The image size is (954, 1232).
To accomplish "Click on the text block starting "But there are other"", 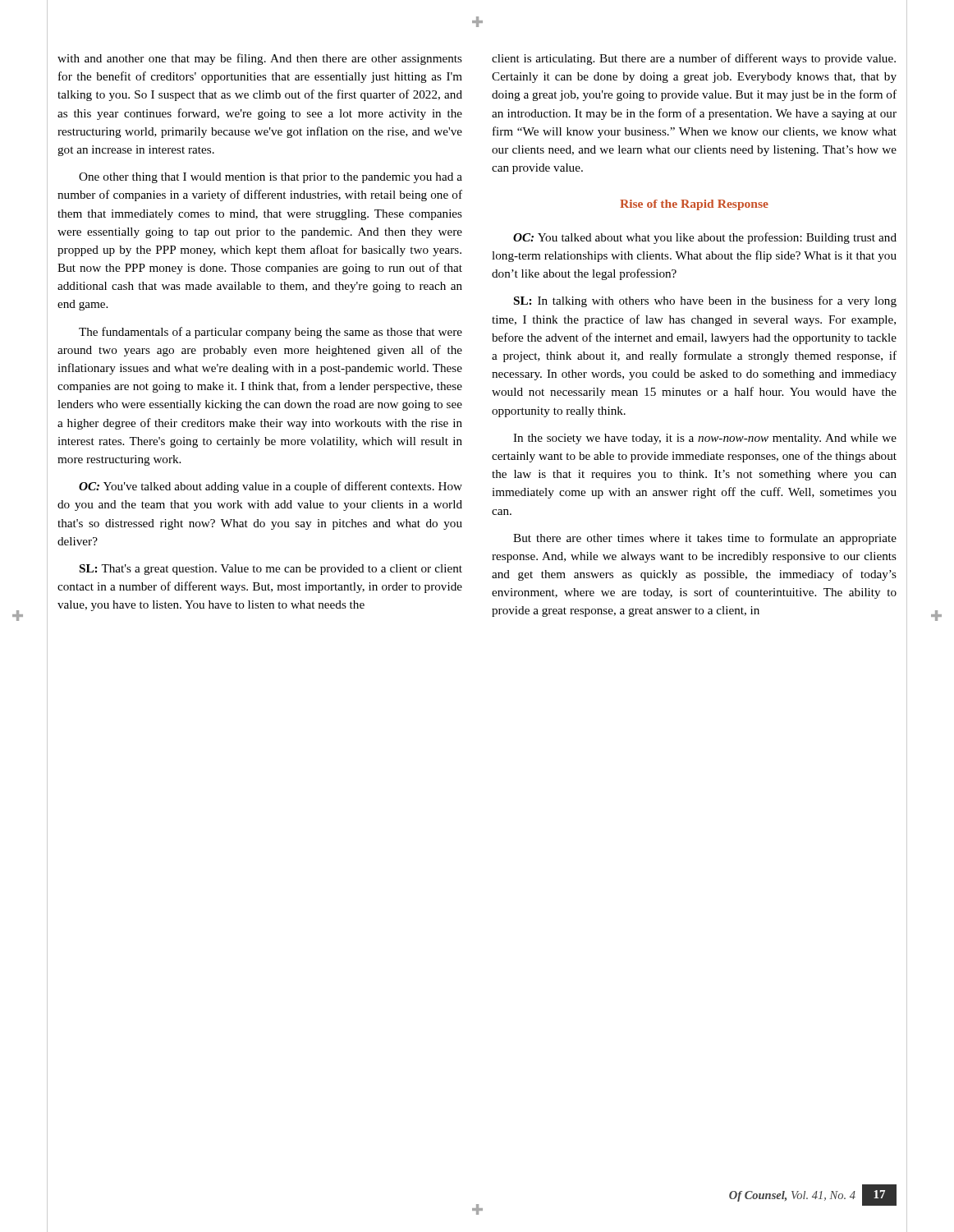I will pyautogui.click(x=694, y=574).
